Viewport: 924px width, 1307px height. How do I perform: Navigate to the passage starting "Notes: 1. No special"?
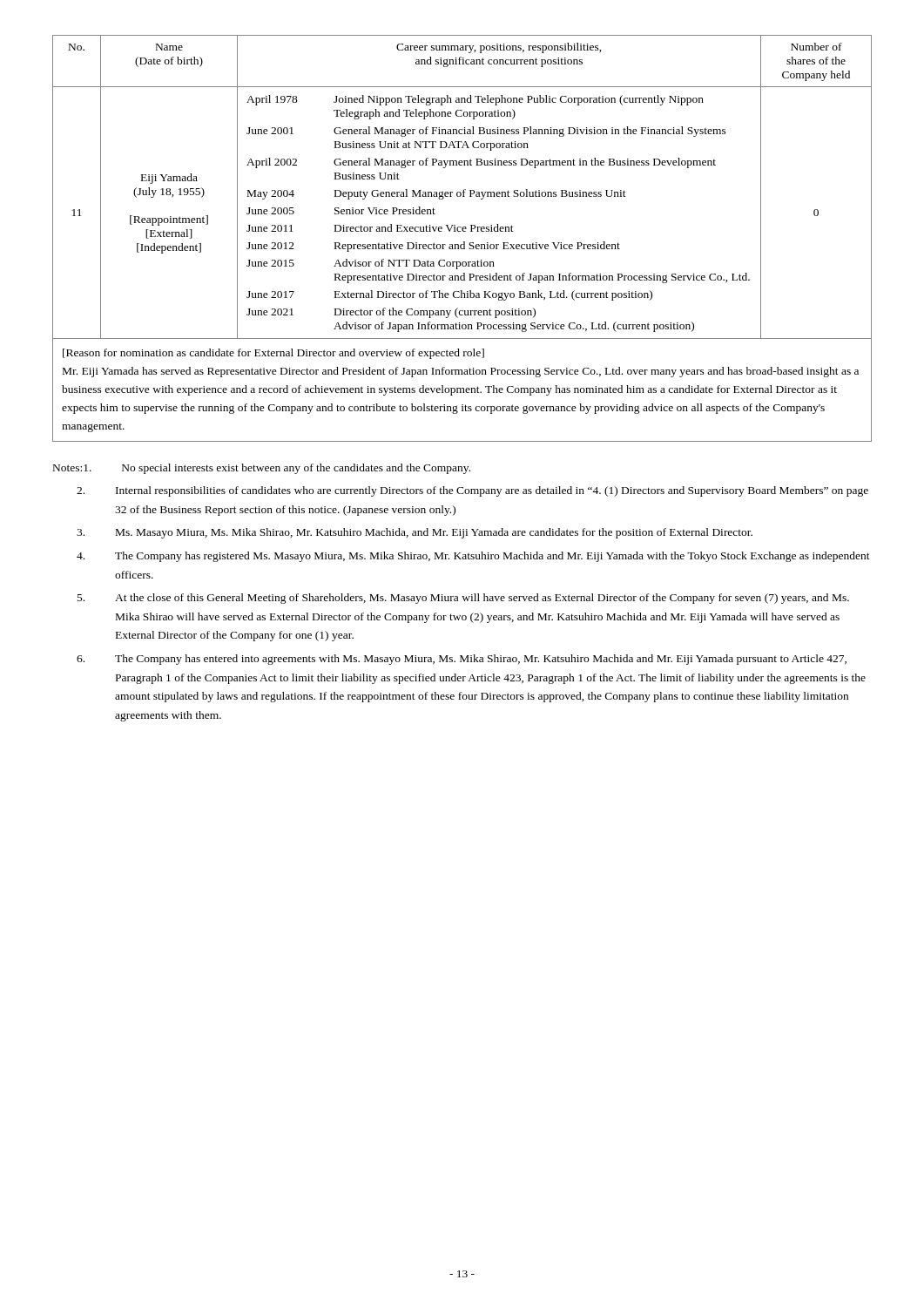point(462,467)
